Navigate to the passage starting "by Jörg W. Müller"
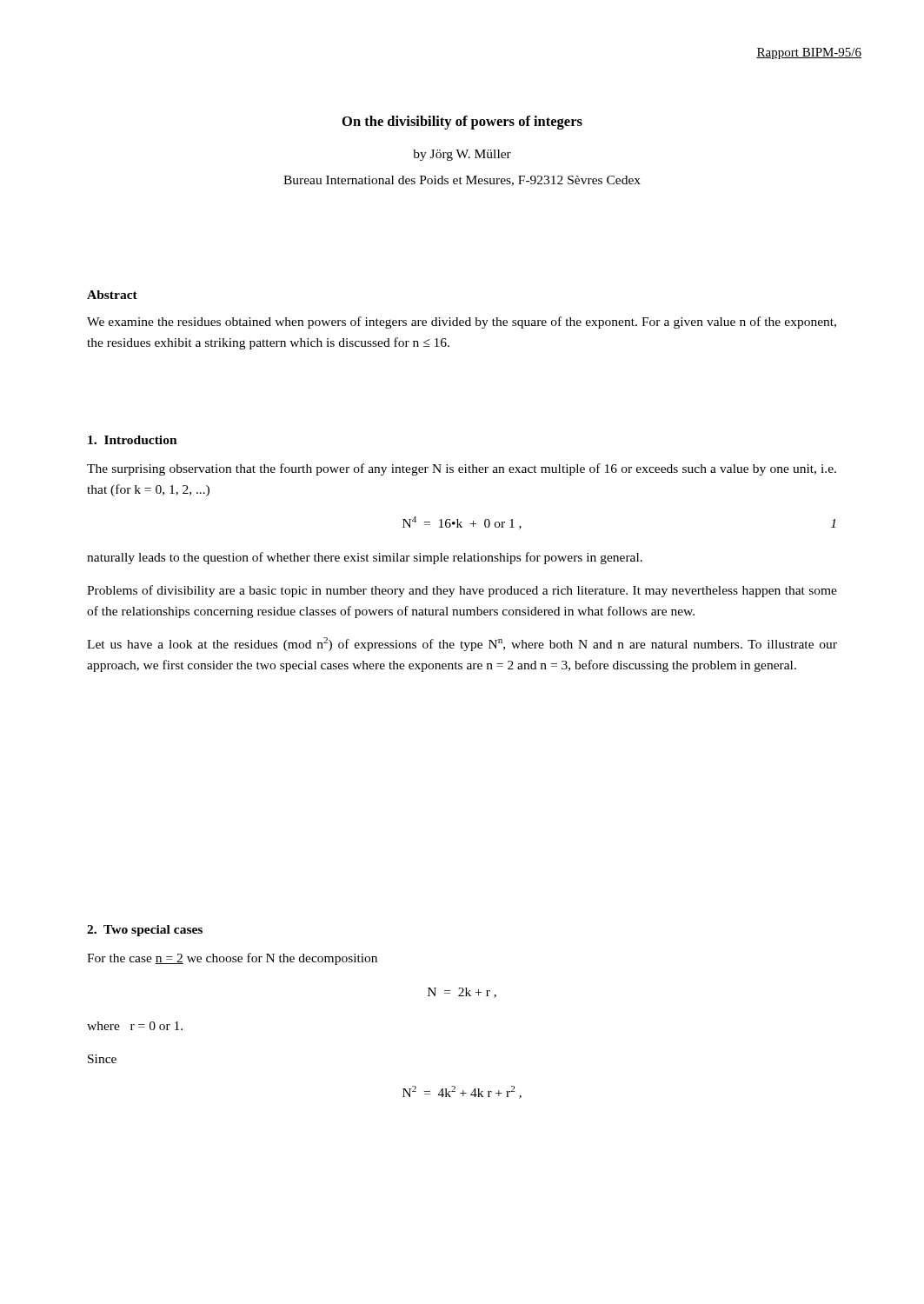924x1304 pixels. 462,153
